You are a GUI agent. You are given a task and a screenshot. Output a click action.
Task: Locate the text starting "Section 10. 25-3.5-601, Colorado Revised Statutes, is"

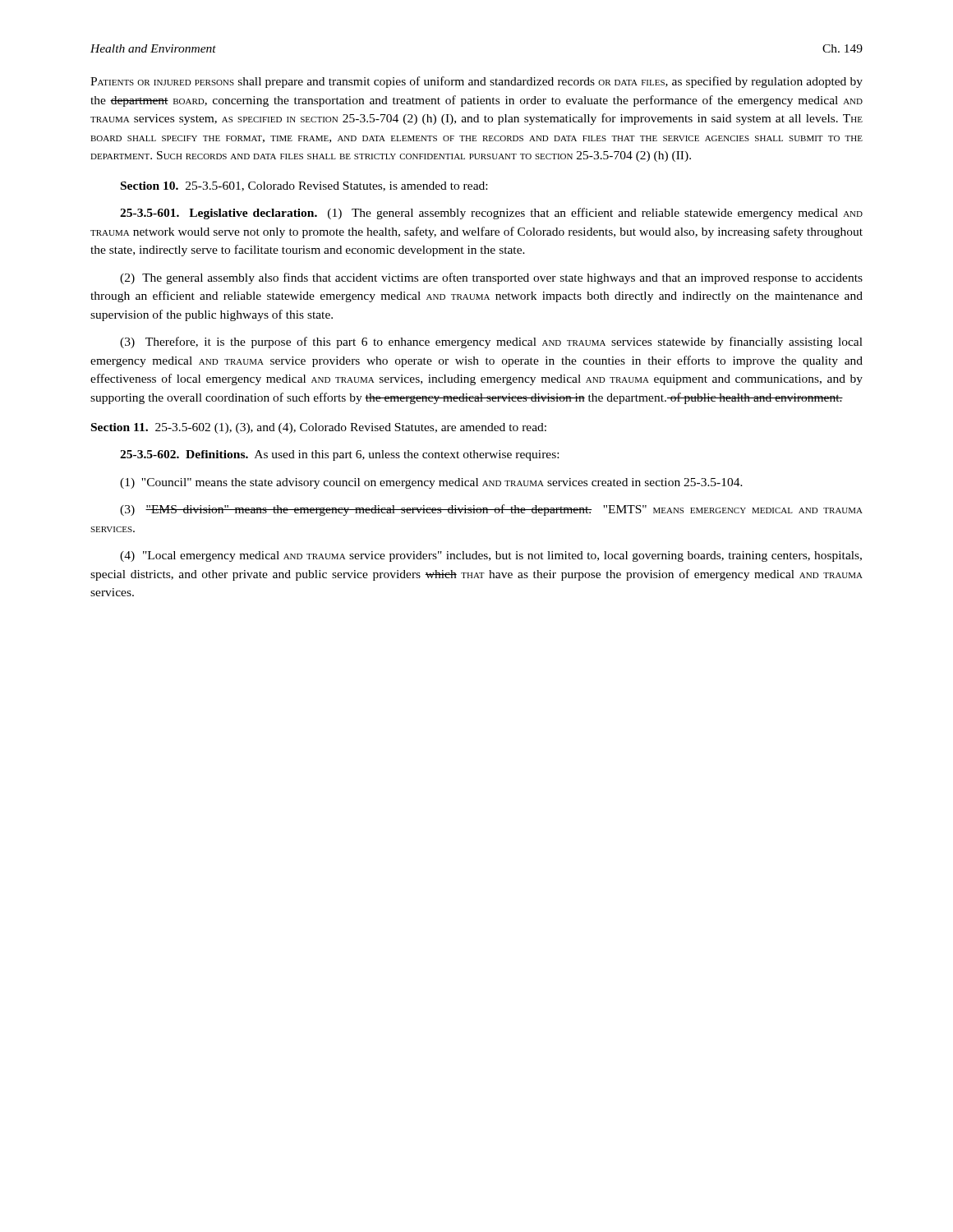click(x=304, y=185)
